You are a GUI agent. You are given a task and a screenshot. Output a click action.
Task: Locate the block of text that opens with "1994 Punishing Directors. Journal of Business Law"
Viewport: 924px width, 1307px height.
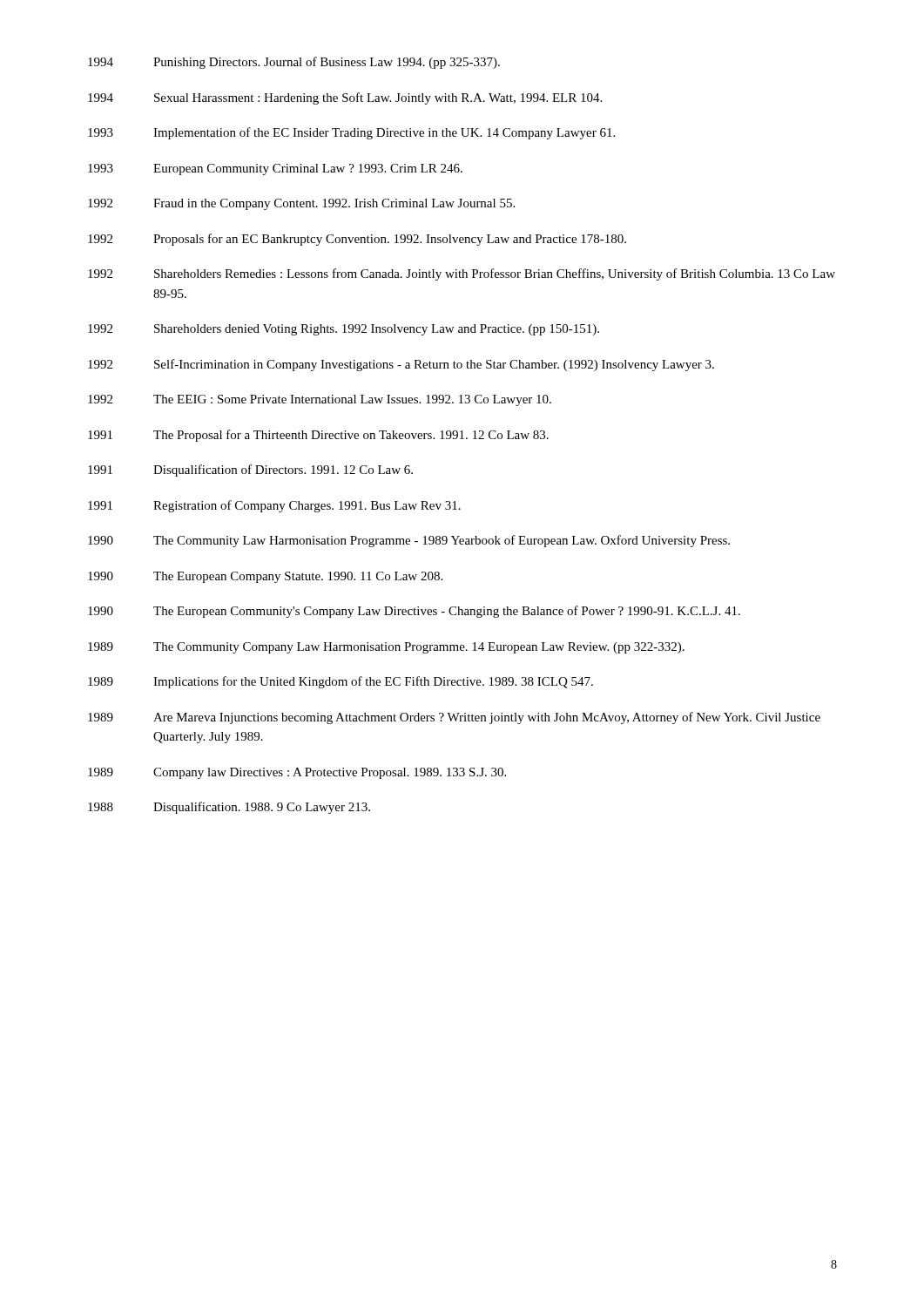(x=462, y=62)
